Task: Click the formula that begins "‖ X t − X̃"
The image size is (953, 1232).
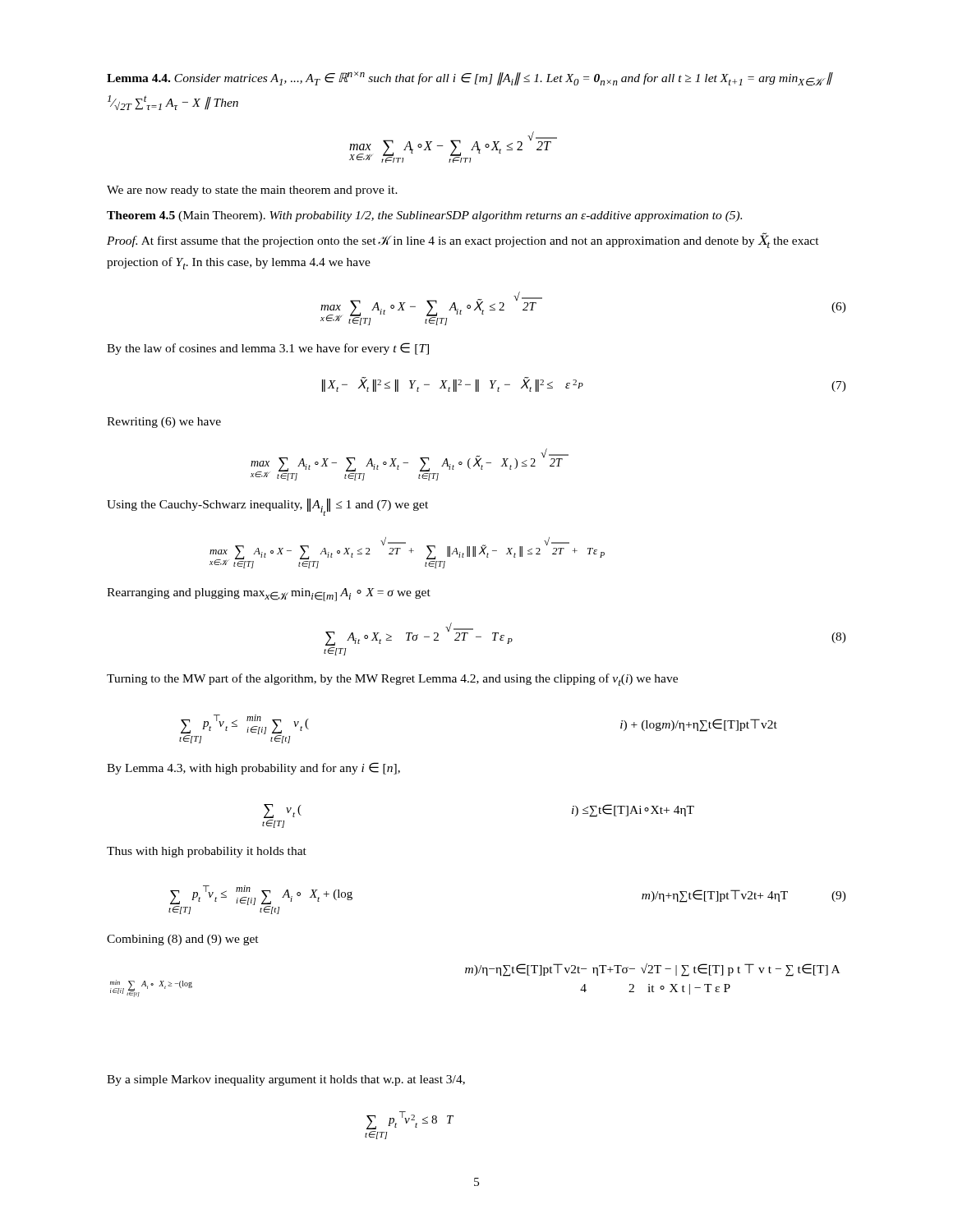Action: click(476, 385)
